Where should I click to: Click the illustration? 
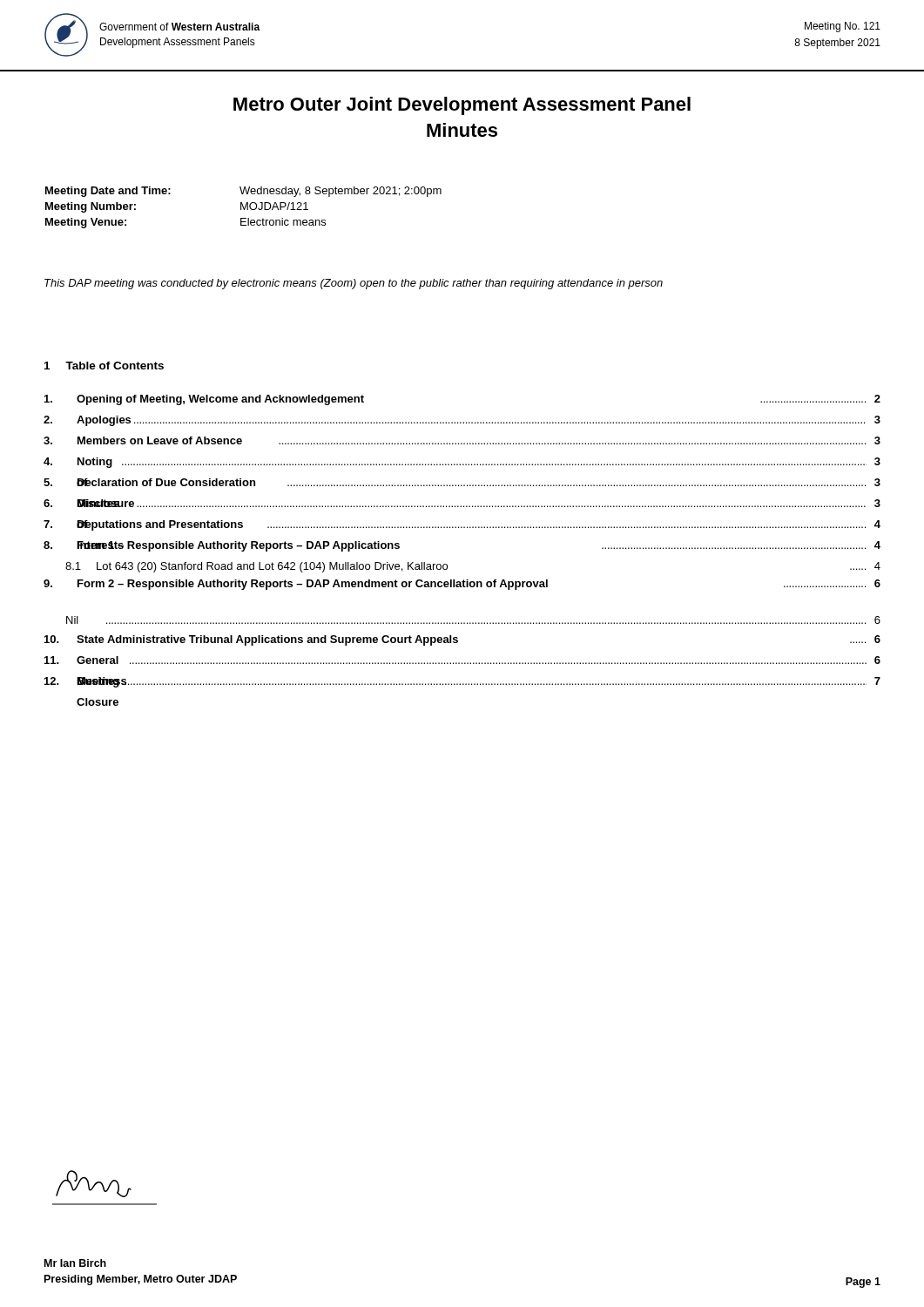tap(109, 1186)
